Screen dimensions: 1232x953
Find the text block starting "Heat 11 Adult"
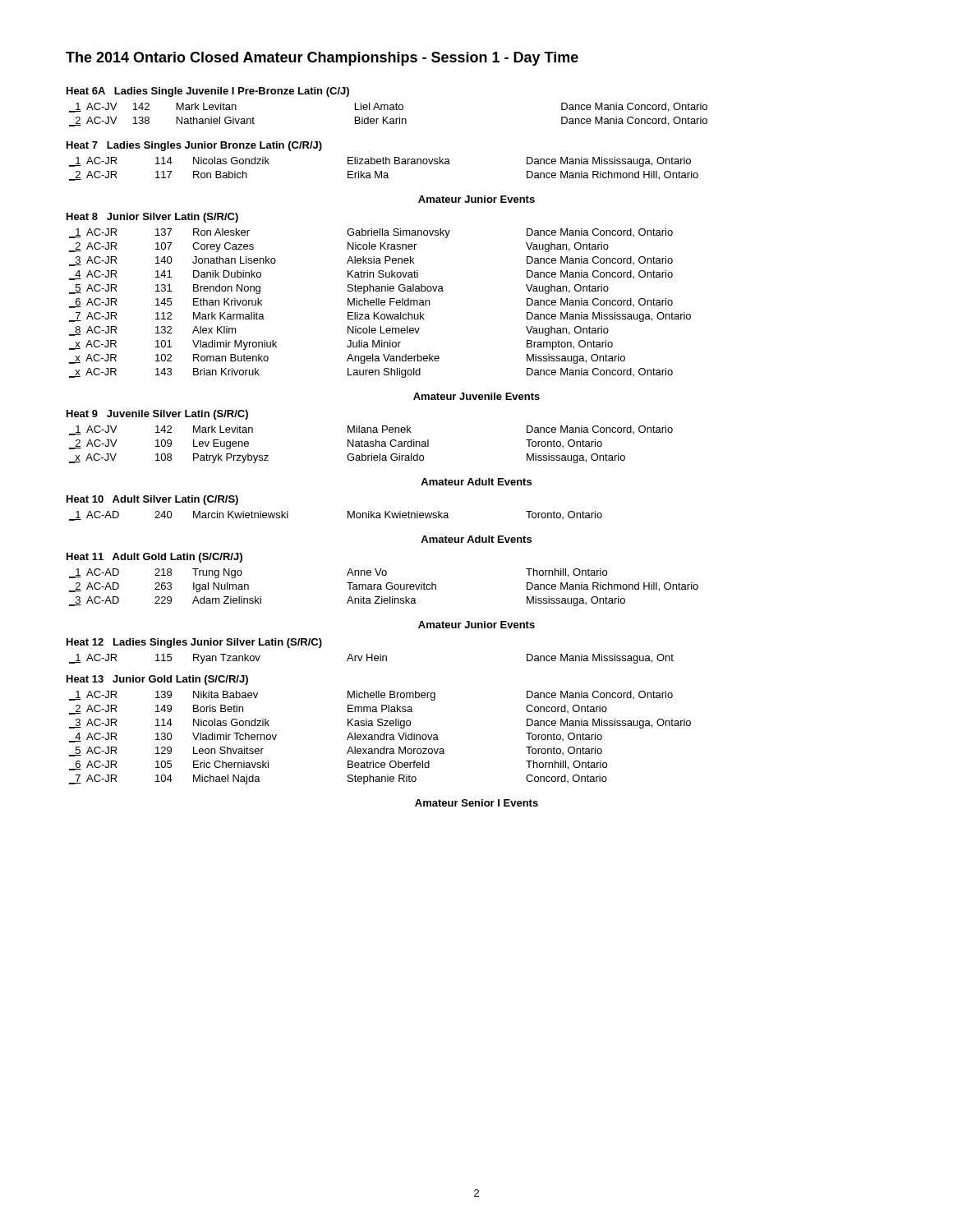pyautogui.click(x=154, y=556)
